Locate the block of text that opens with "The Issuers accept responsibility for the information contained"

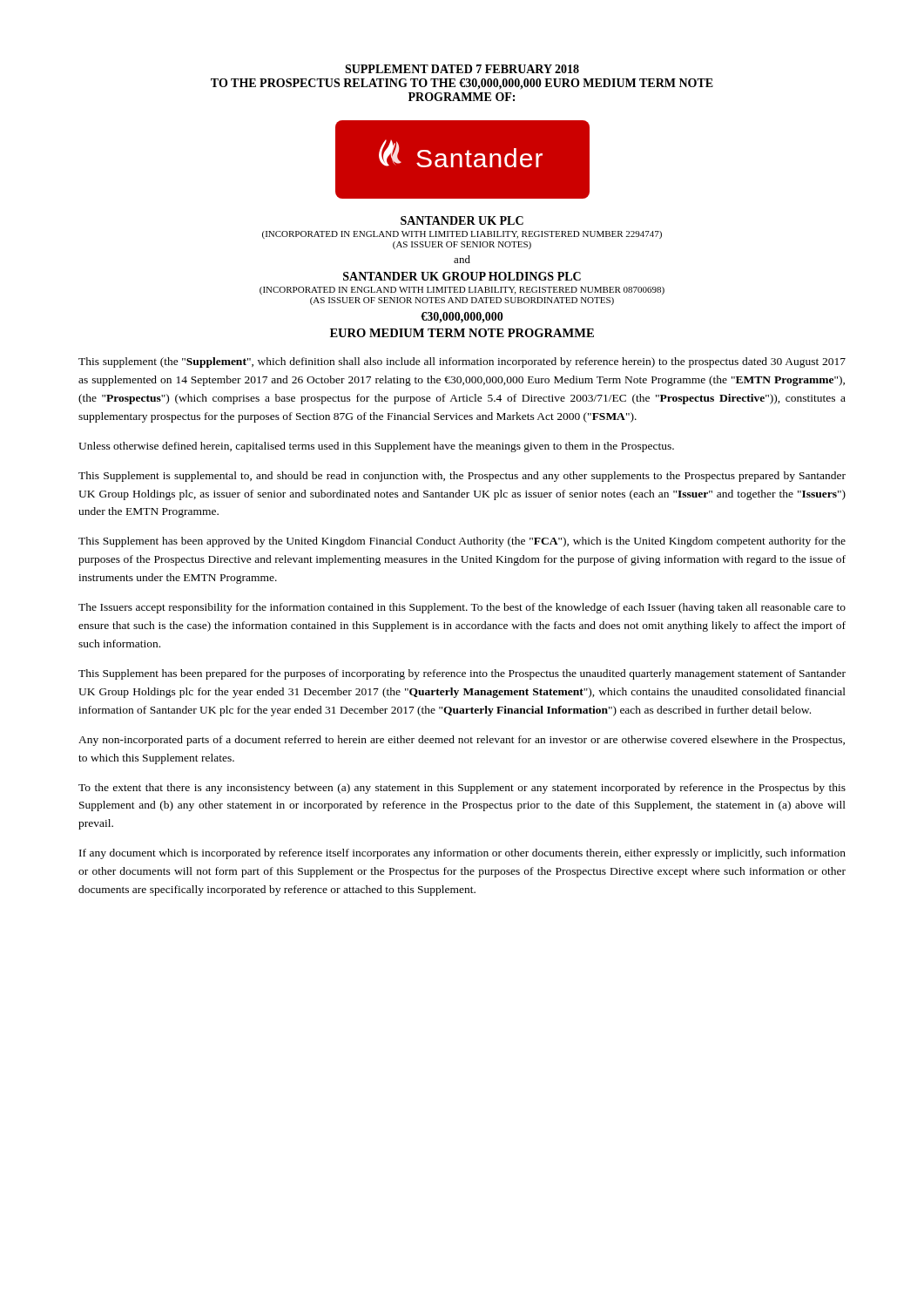462,625
